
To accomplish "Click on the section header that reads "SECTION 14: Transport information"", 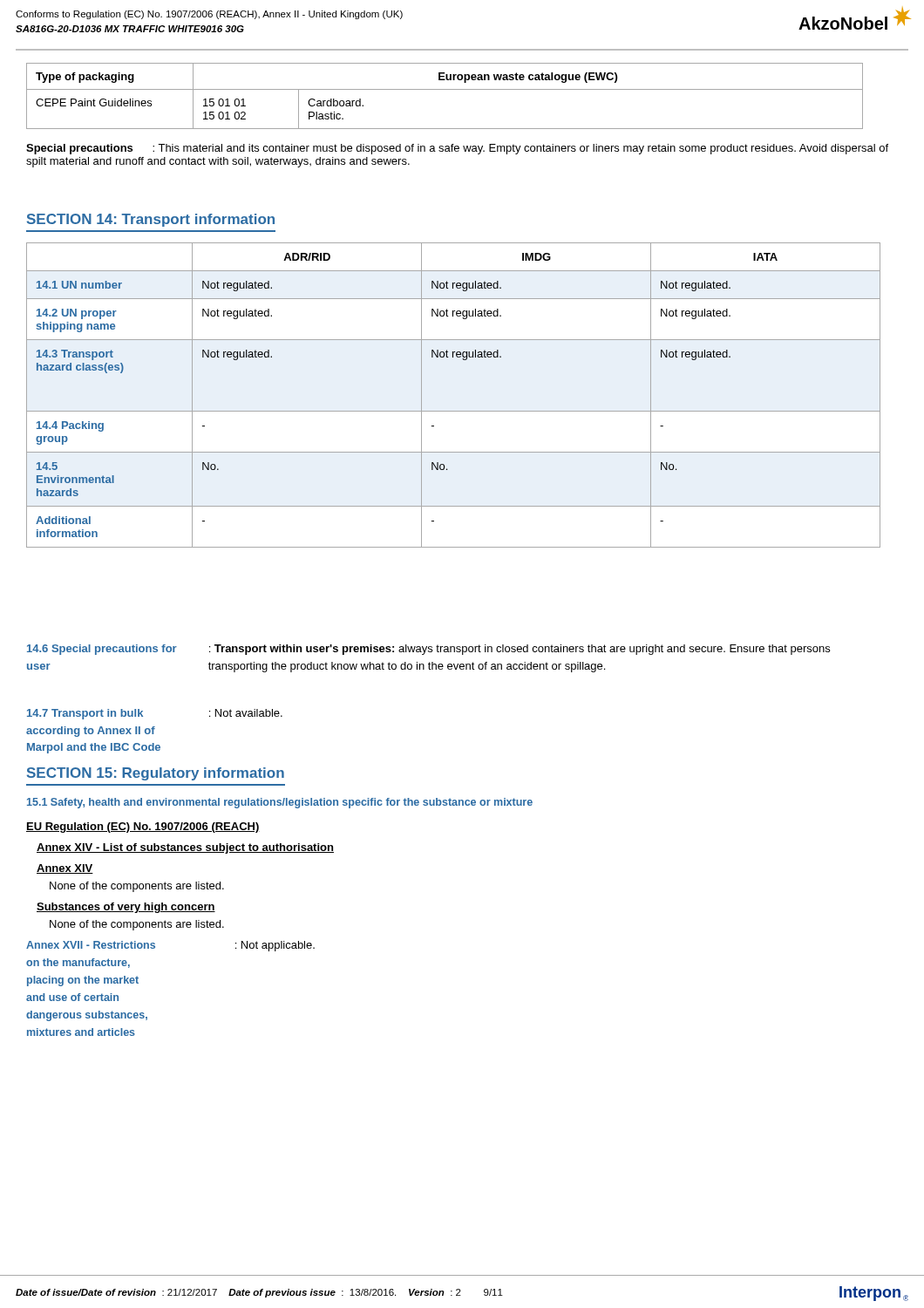I will (x=151, y=221).
